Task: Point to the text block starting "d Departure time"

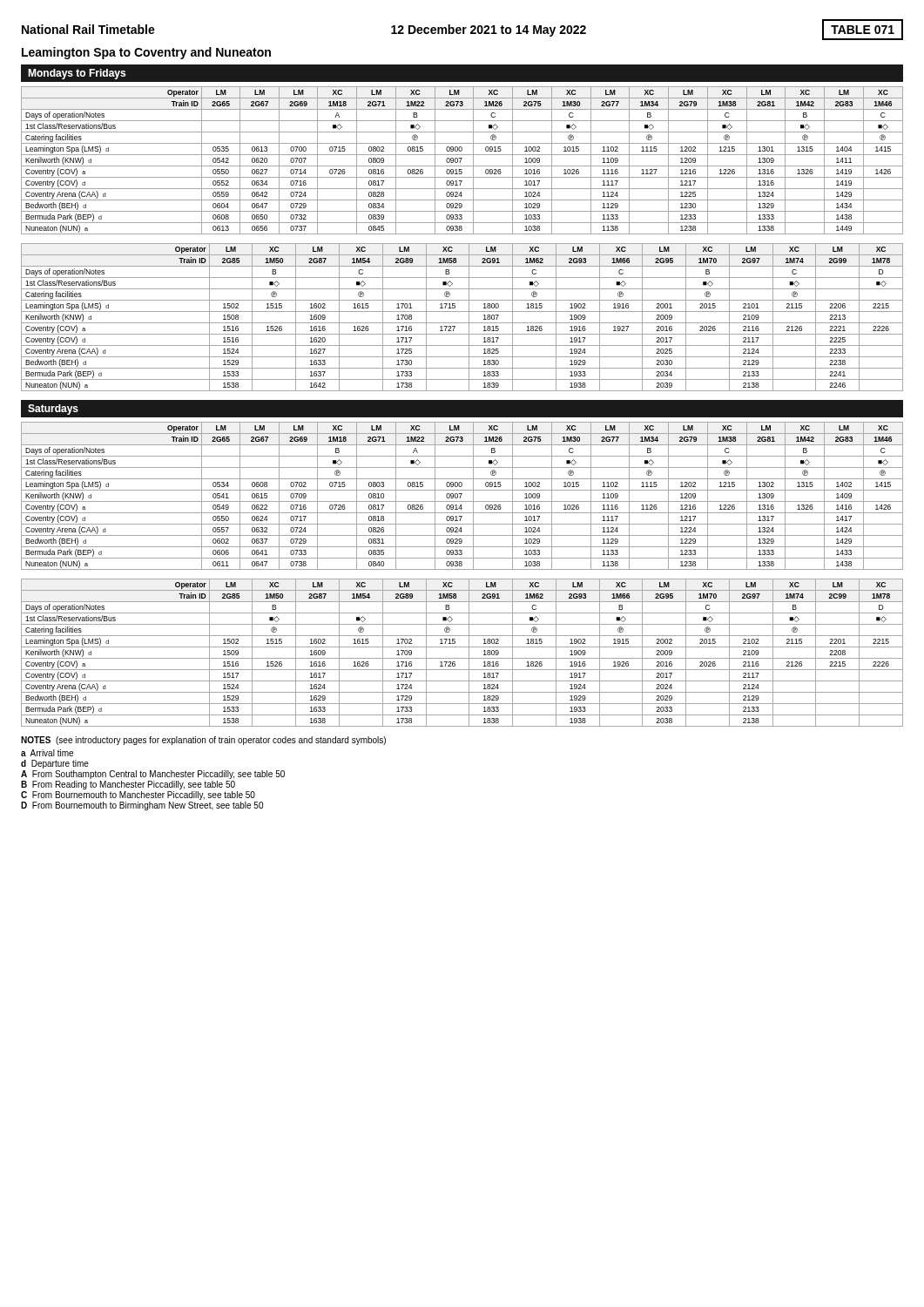Action: click(55, 764)
